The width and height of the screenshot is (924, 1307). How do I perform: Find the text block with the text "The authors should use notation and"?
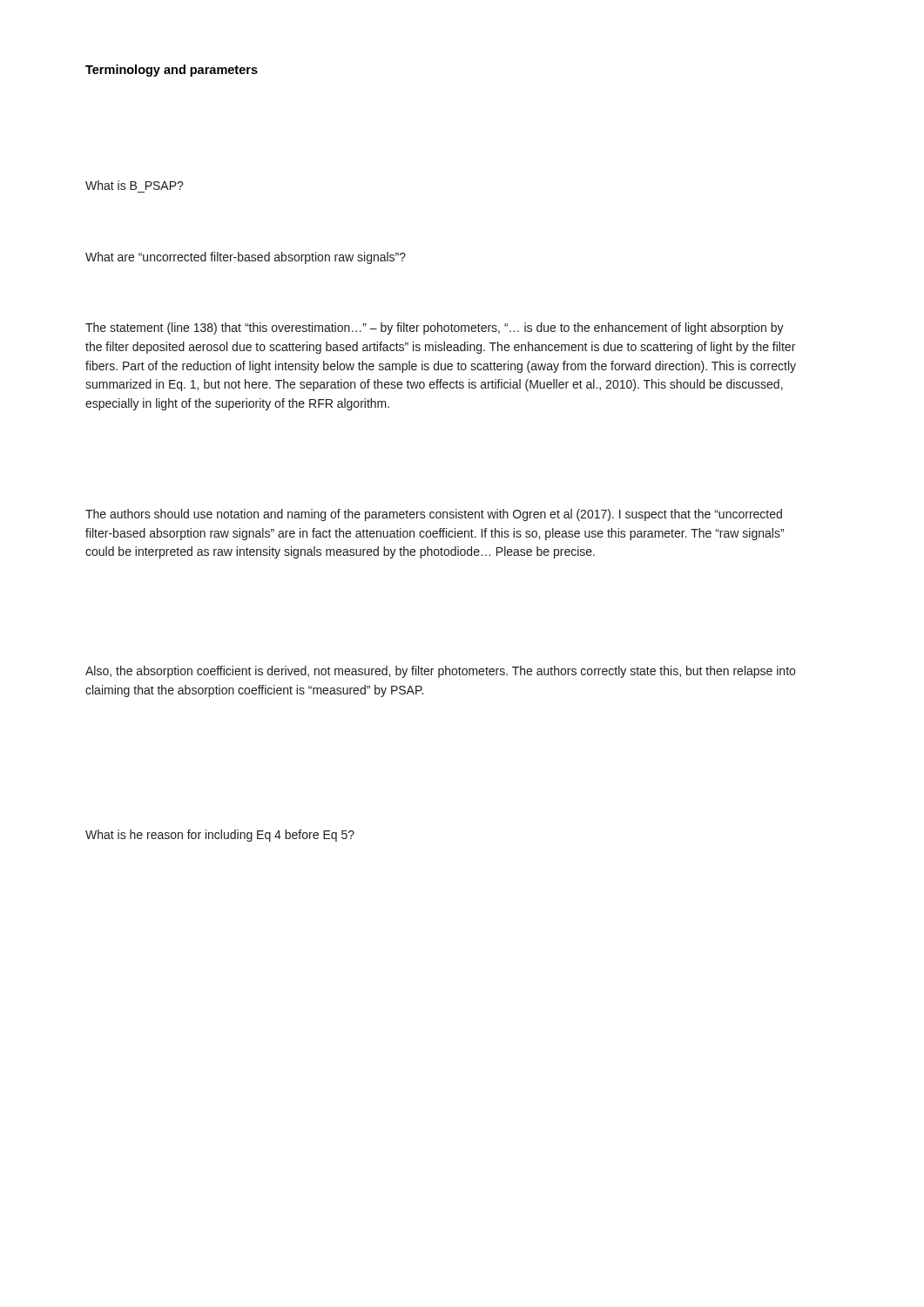[x=435, y=533]
